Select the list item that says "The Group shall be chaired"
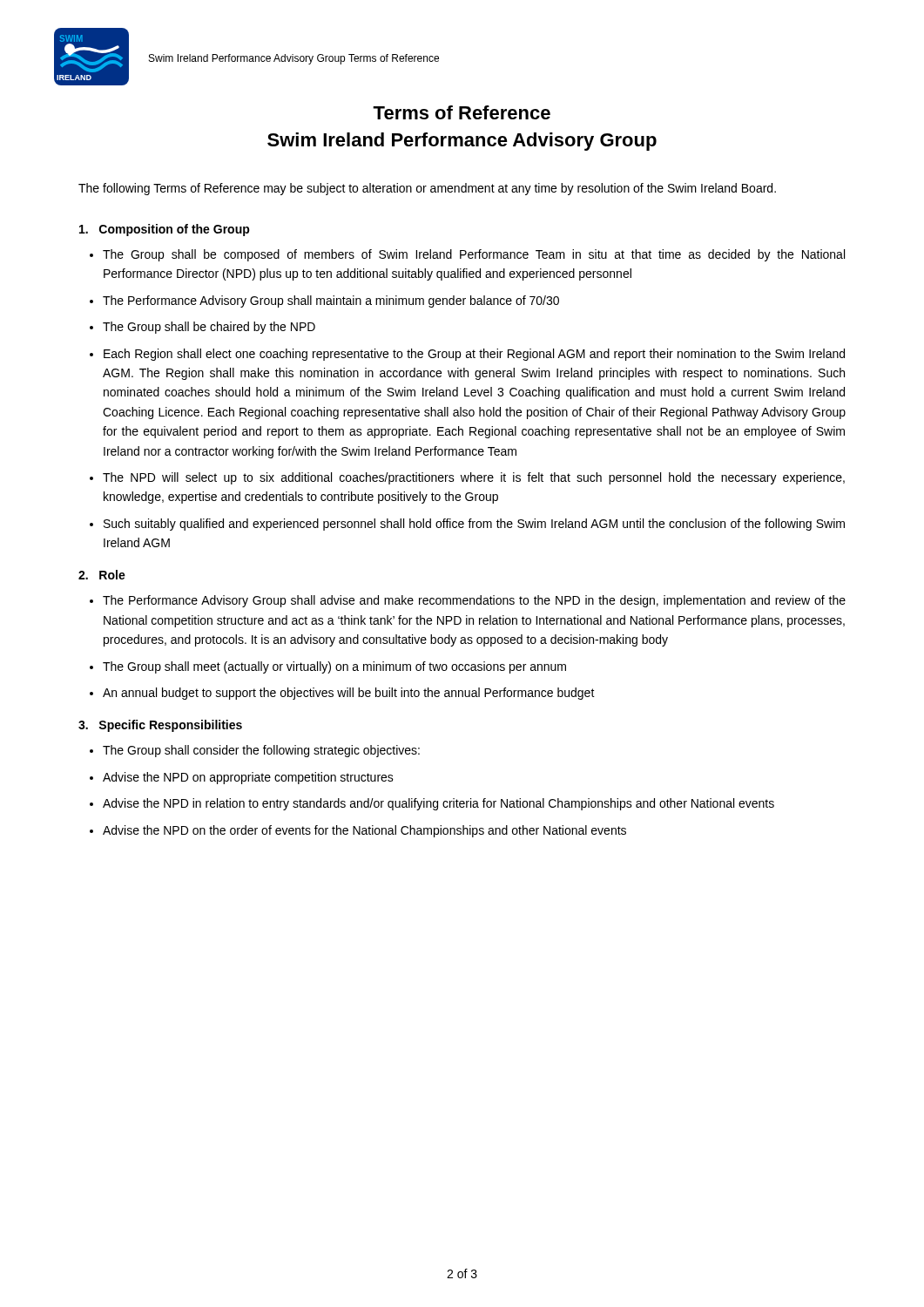This screenshot has height=1307, width=924. tap(209, 327)
